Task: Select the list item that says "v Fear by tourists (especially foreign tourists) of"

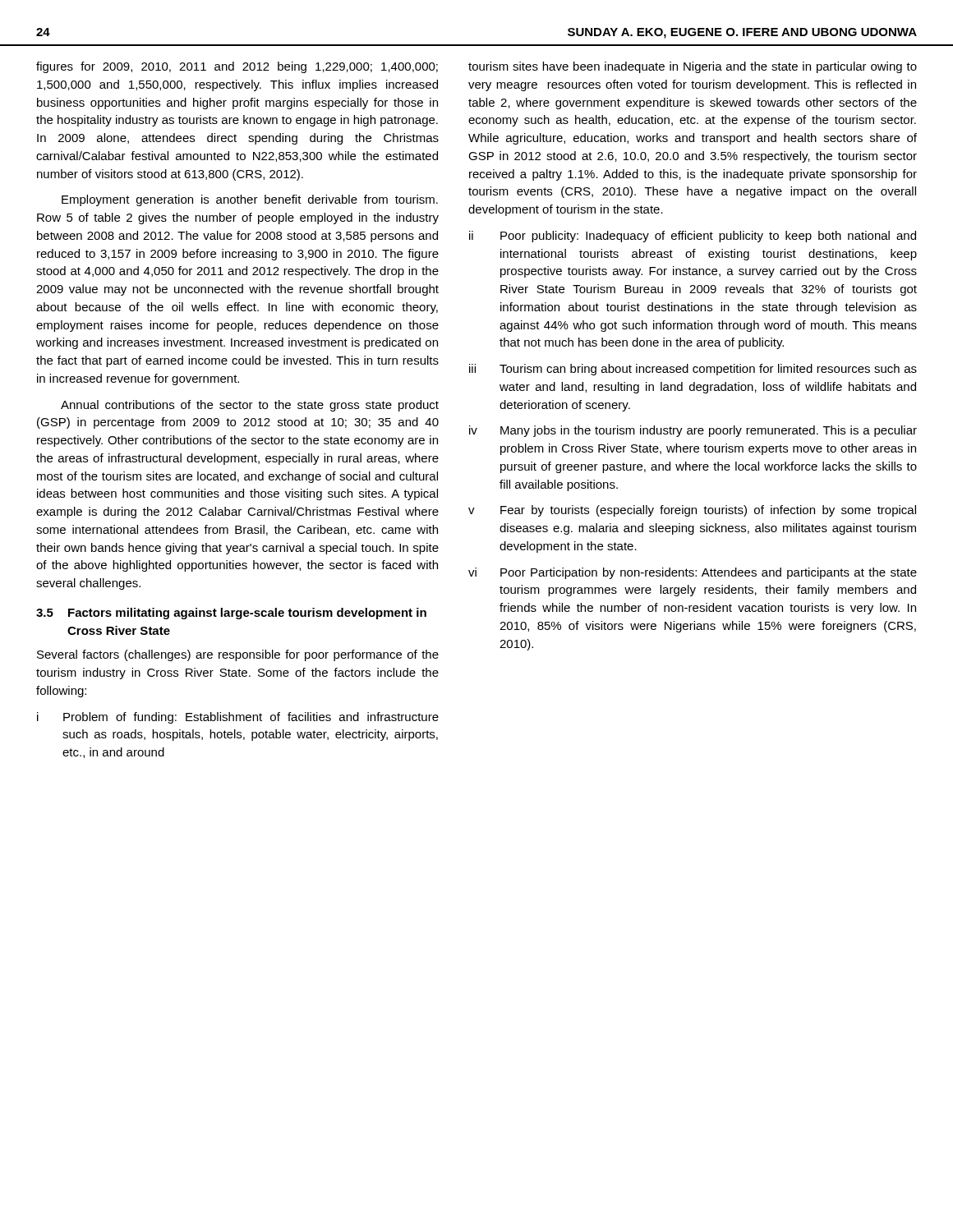Action: (x=693, y=528)
